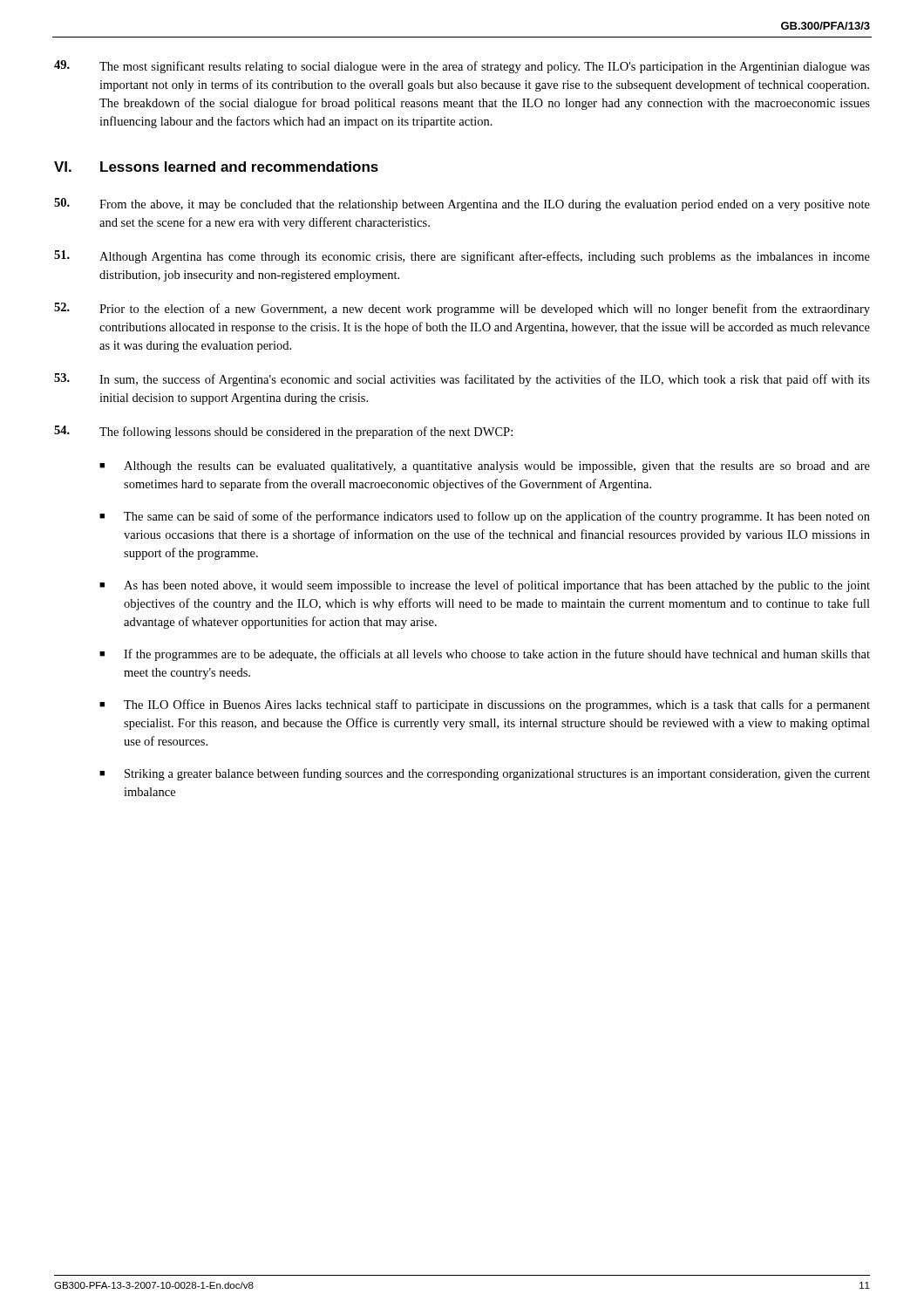924x1308 pixels.
Task: Locate the block starting "49. The most significant"
Action: coord(462,94)
